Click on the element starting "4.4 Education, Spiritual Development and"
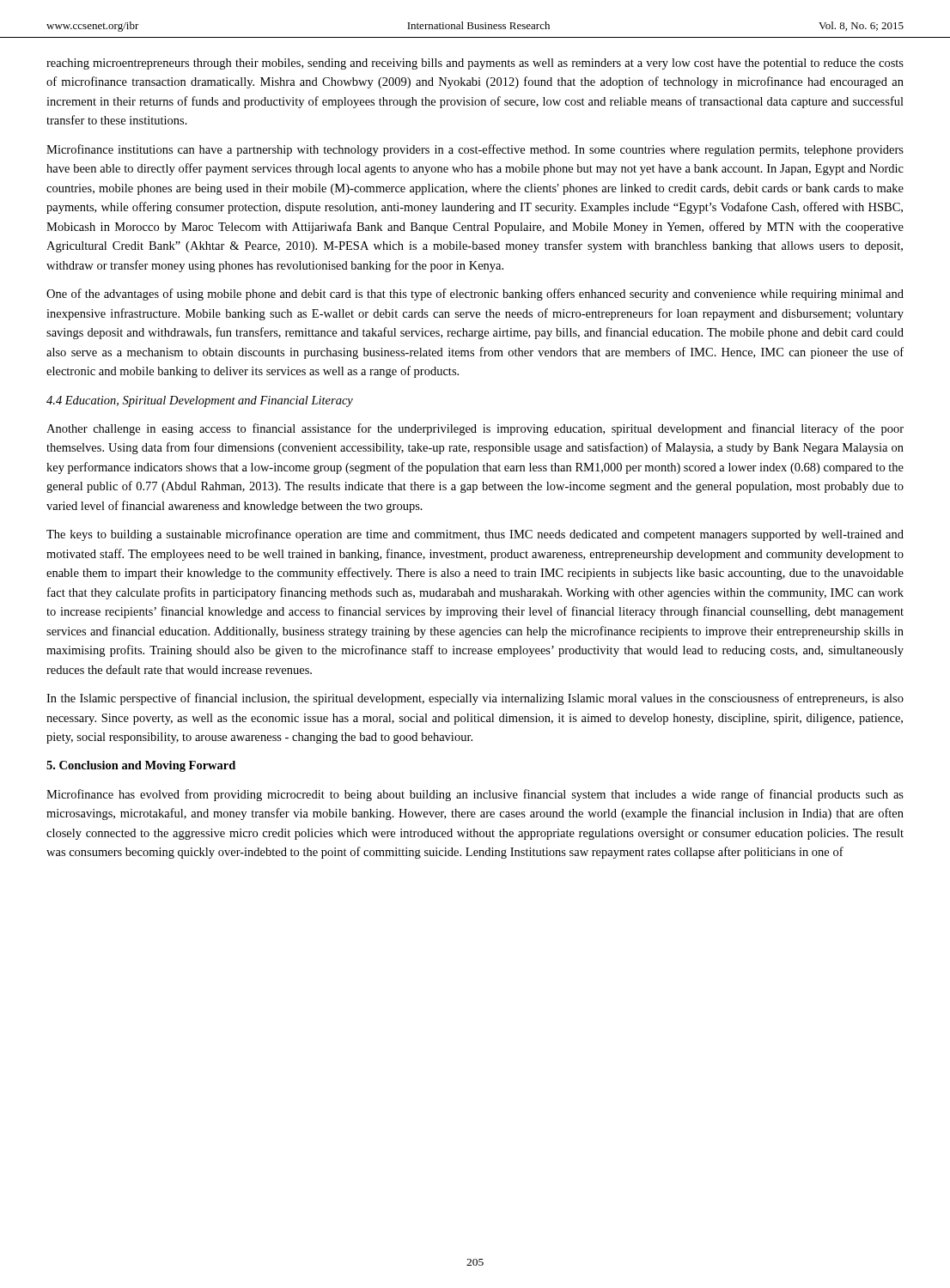950x1288 pixels. [x=200, y=401]
